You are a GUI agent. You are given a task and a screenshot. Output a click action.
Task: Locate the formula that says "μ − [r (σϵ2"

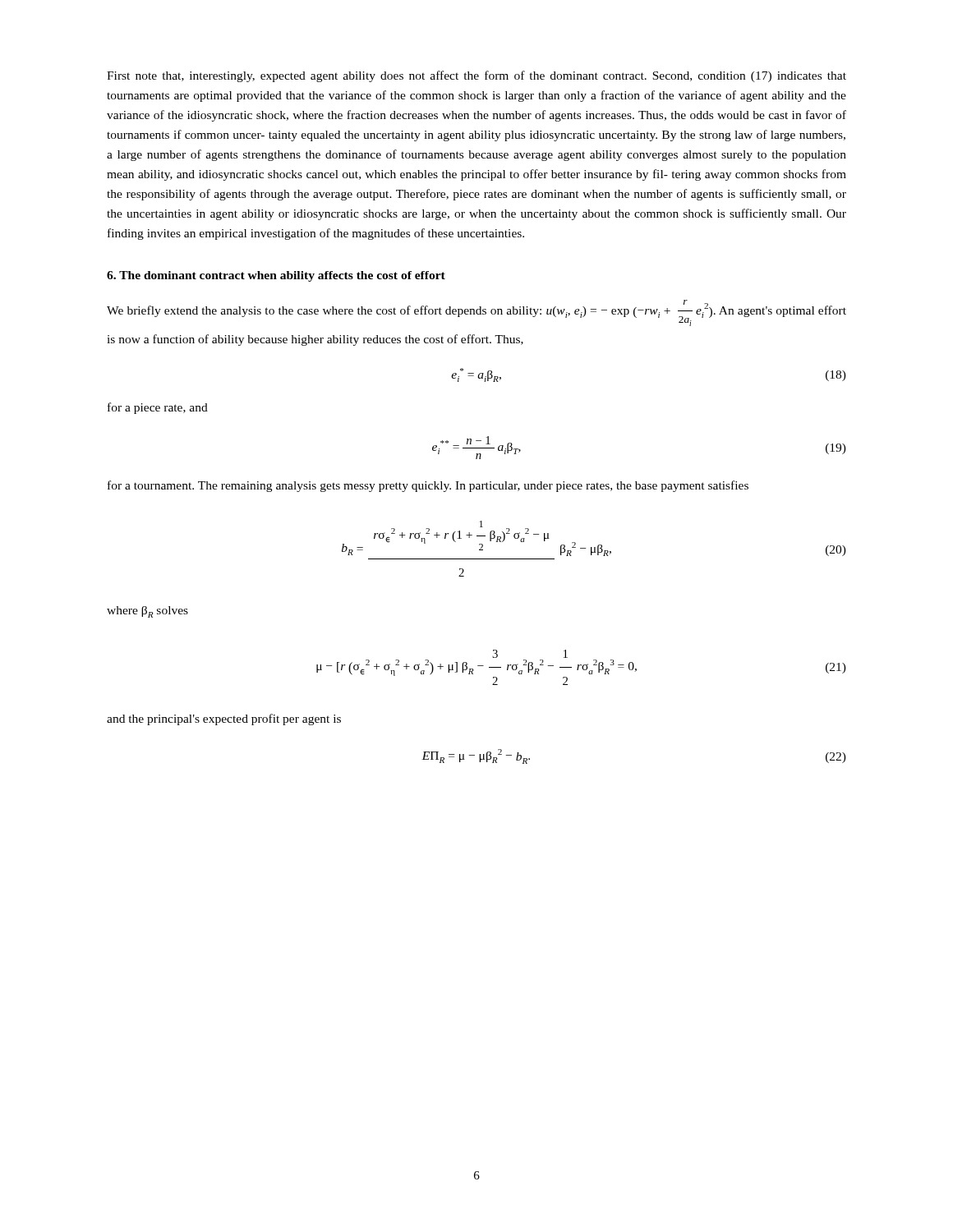(x=581, y=667)
